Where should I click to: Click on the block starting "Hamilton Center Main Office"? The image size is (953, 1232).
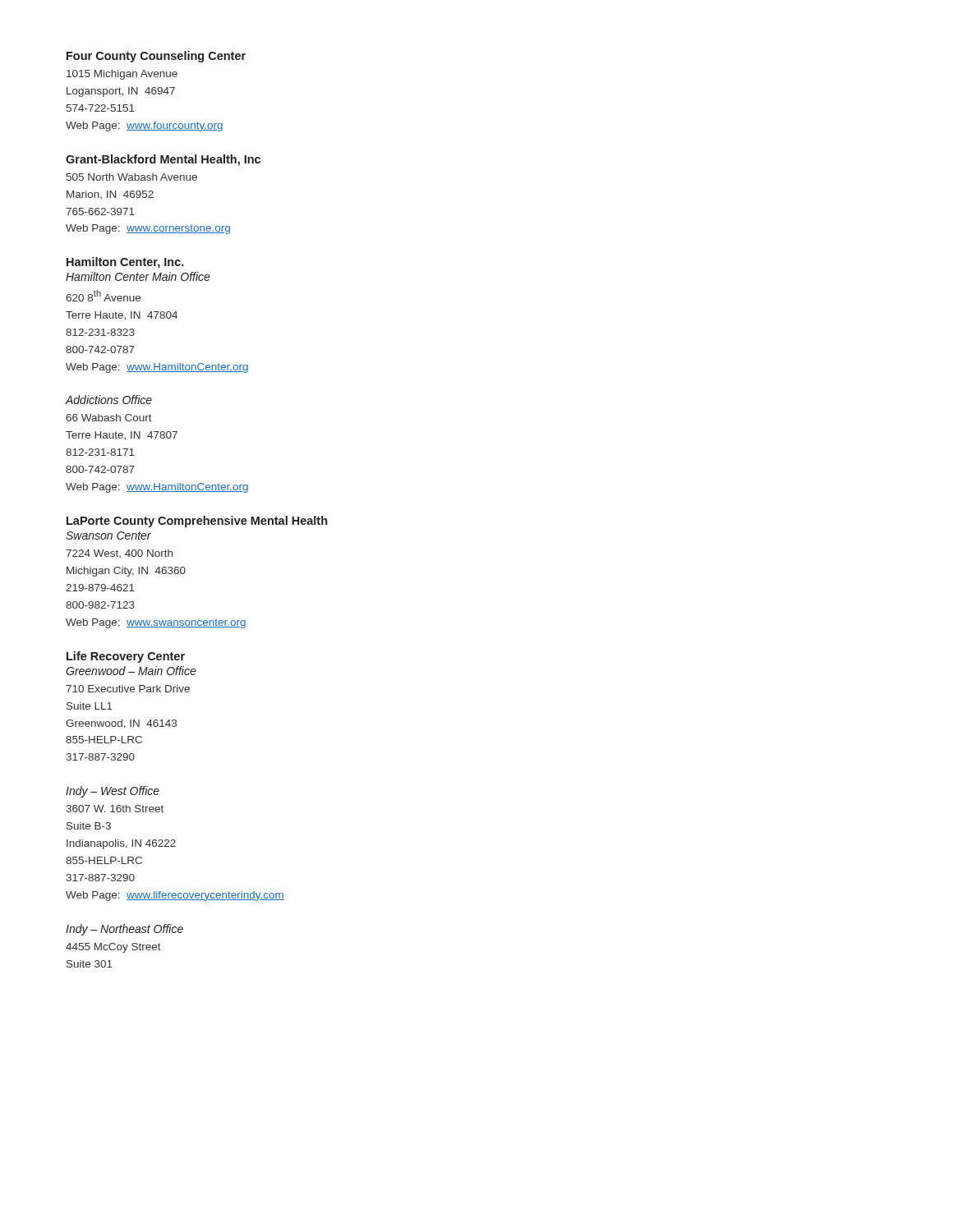pyautogui.click(x=138, y=277)
